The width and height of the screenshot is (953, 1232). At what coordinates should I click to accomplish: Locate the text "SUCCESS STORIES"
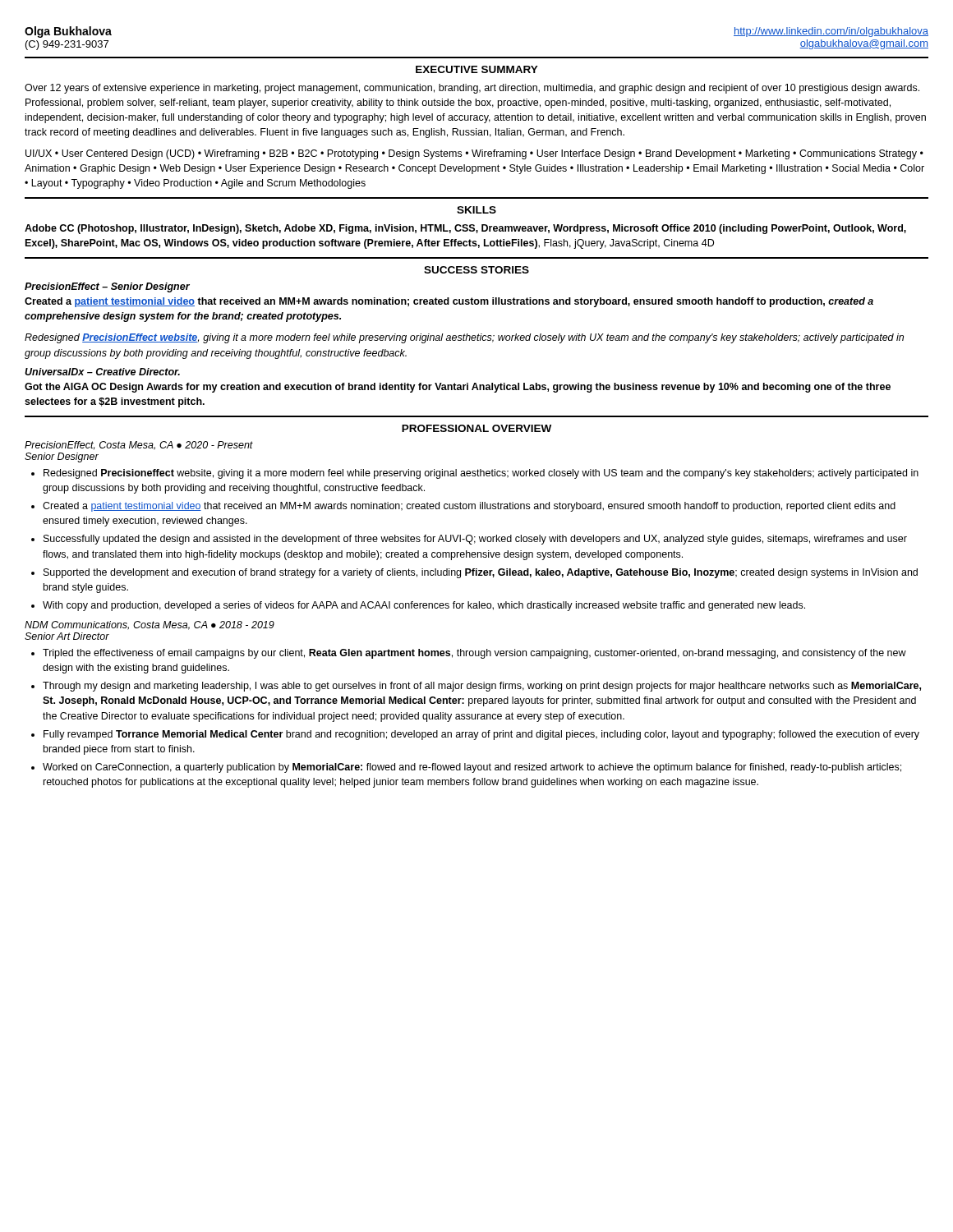pos(476,270)
